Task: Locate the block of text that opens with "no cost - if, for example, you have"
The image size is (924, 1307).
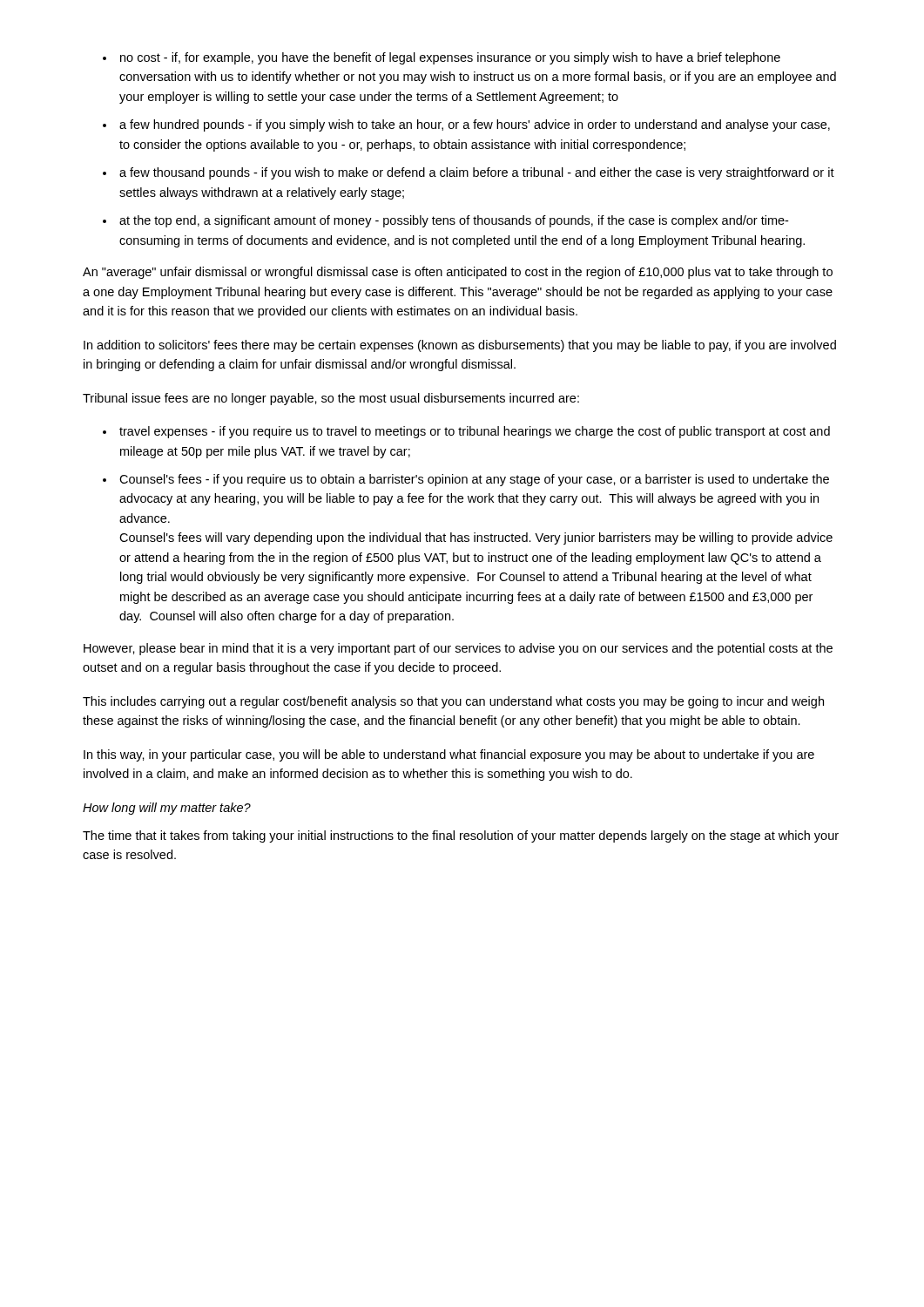Action: tap(478, 77)
